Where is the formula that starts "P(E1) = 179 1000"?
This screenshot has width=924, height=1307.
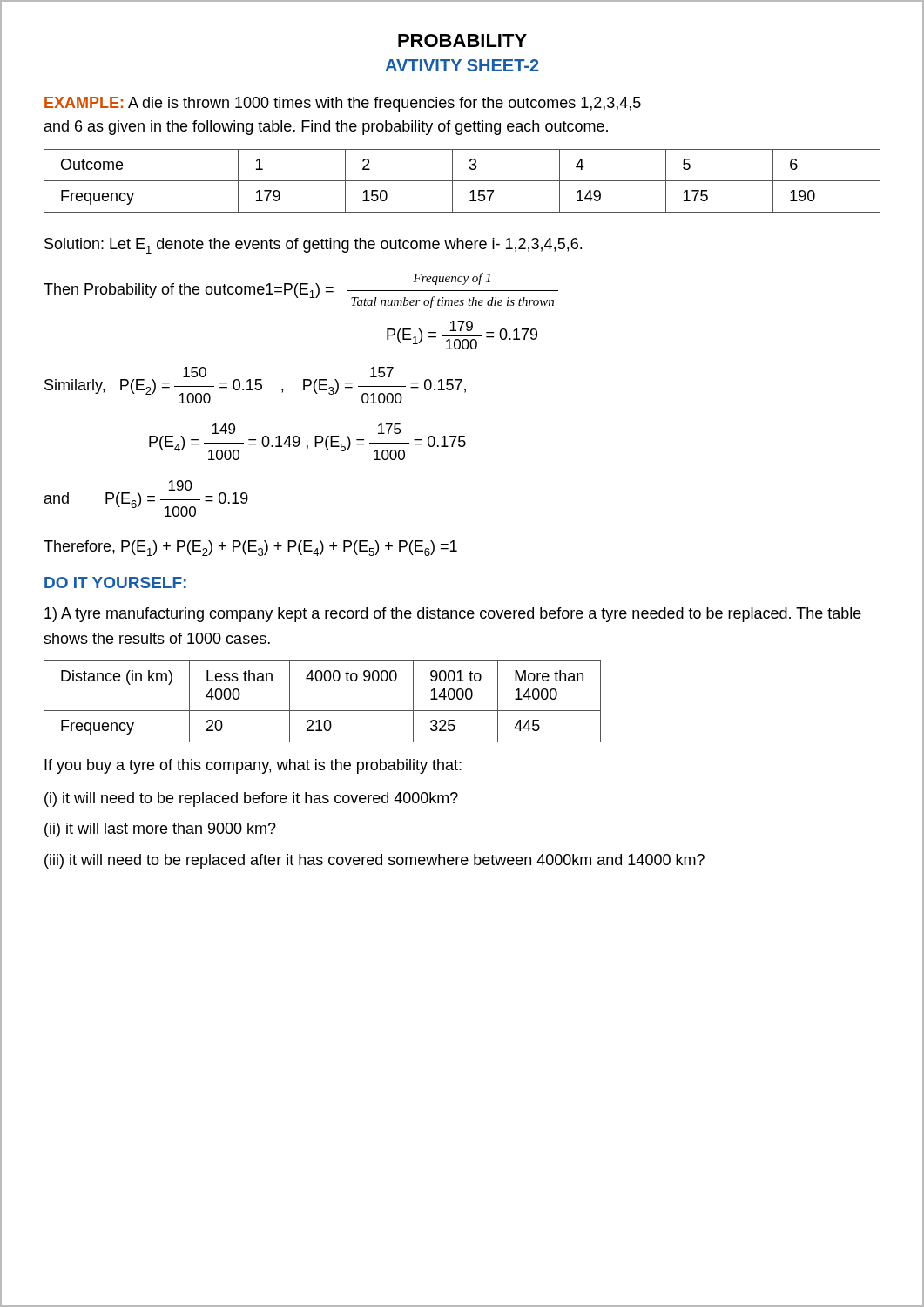coord(462,336)
